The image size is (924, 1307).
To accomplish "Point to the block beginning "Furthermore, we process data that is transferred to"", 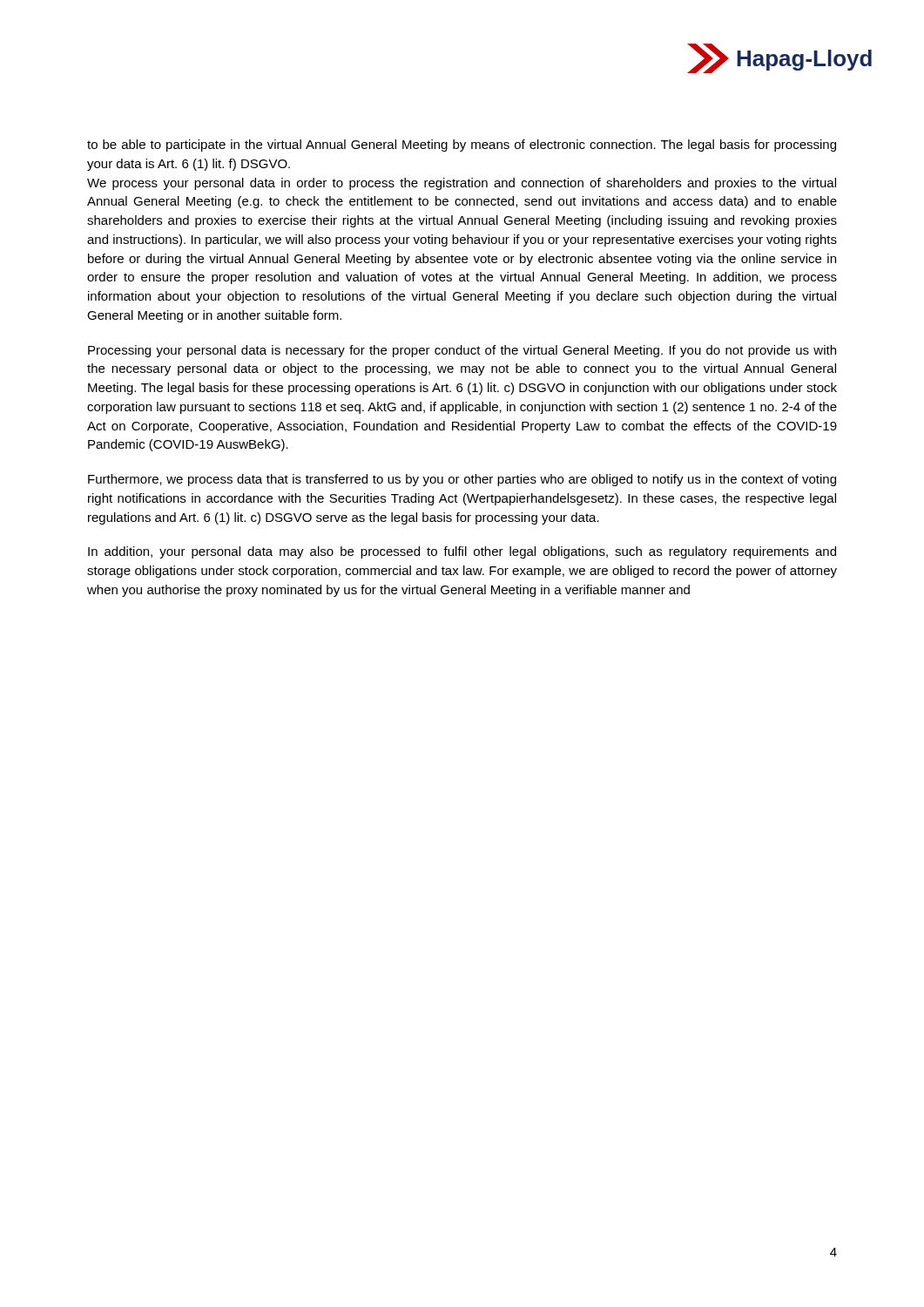I will coord(462,498).
